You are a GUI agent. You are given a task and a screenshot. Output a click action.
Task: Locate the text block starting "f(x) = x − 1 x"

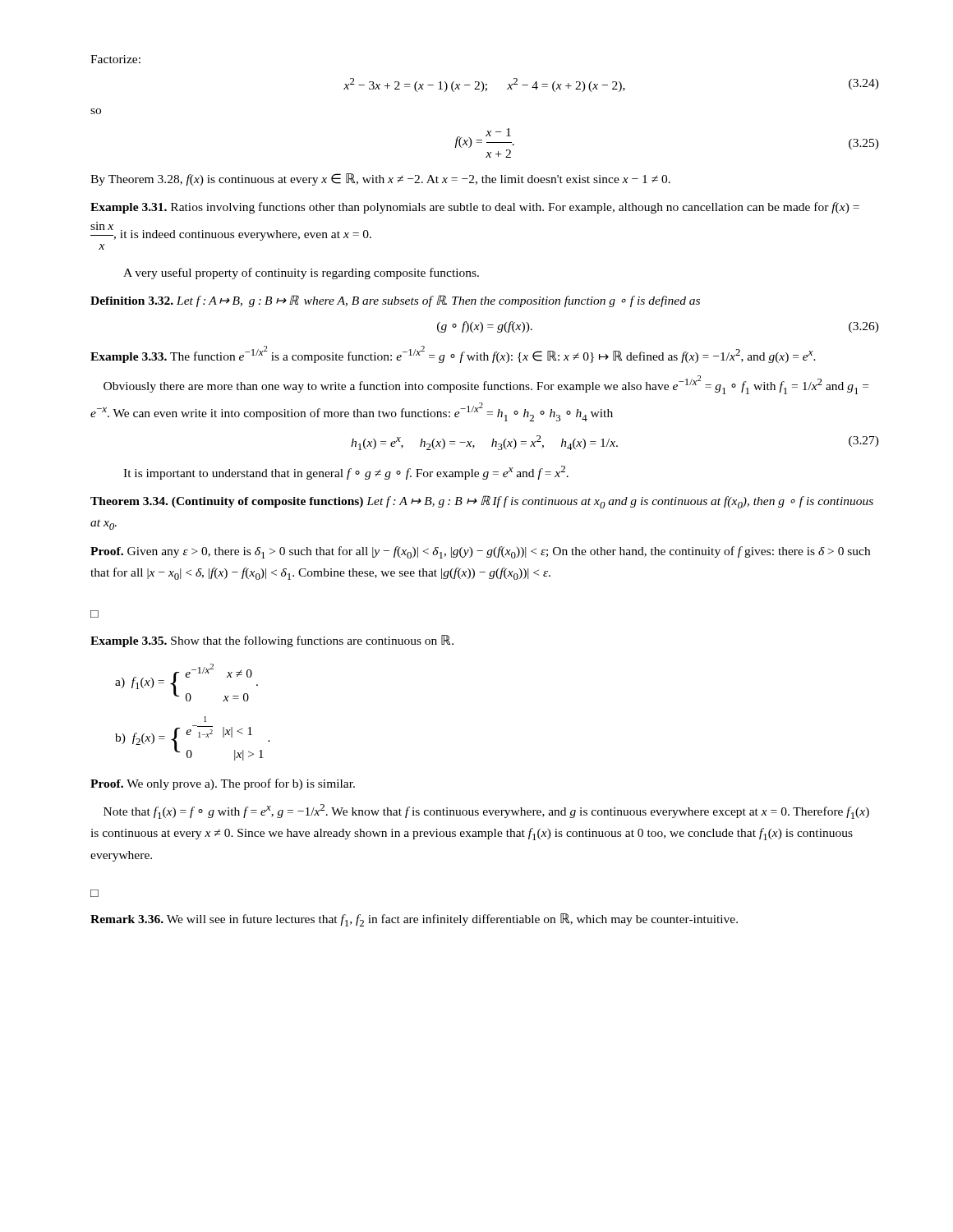[x=498, y=143]
